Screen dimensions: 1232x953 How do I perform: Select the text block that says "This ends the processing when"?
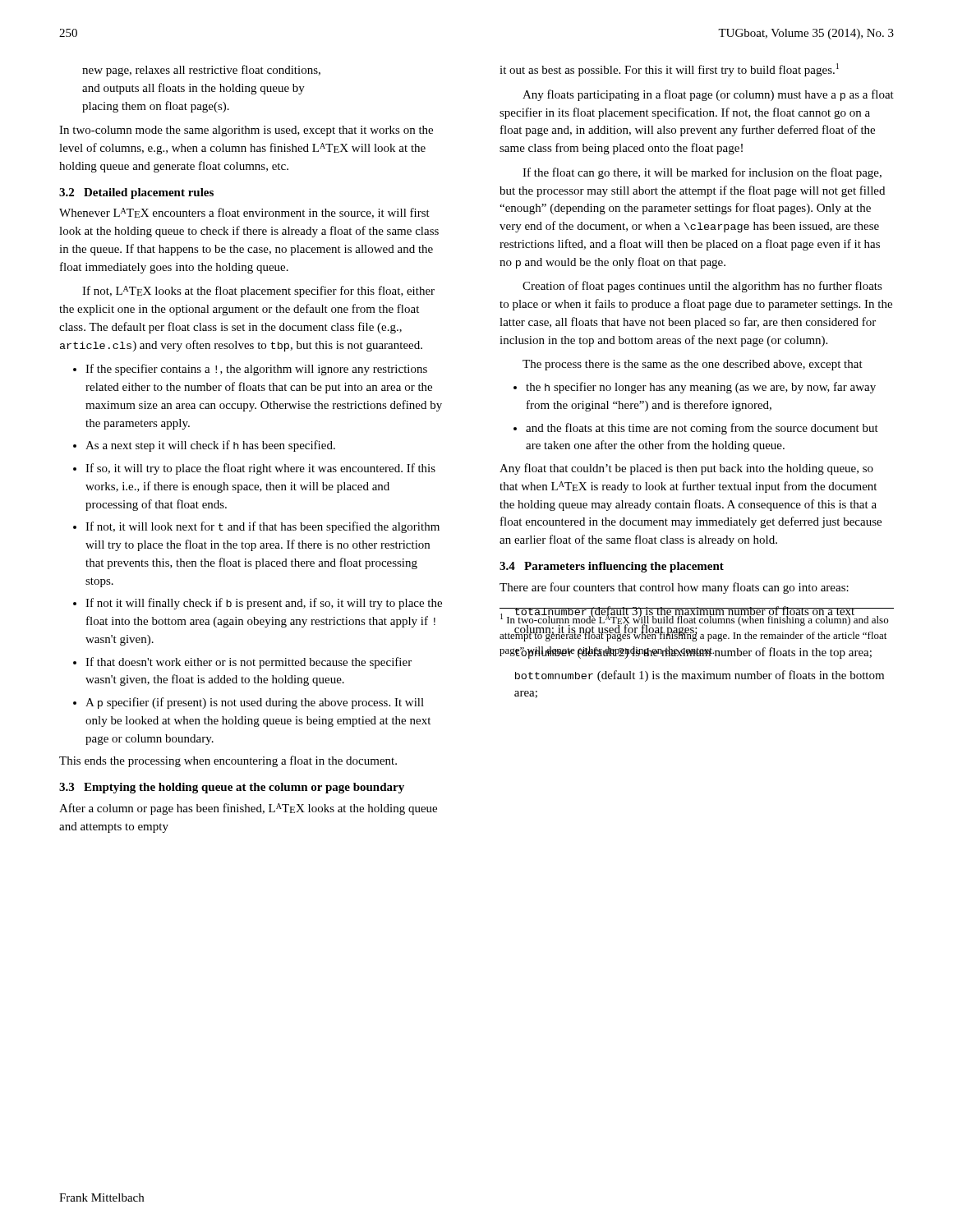pos(228,761)
